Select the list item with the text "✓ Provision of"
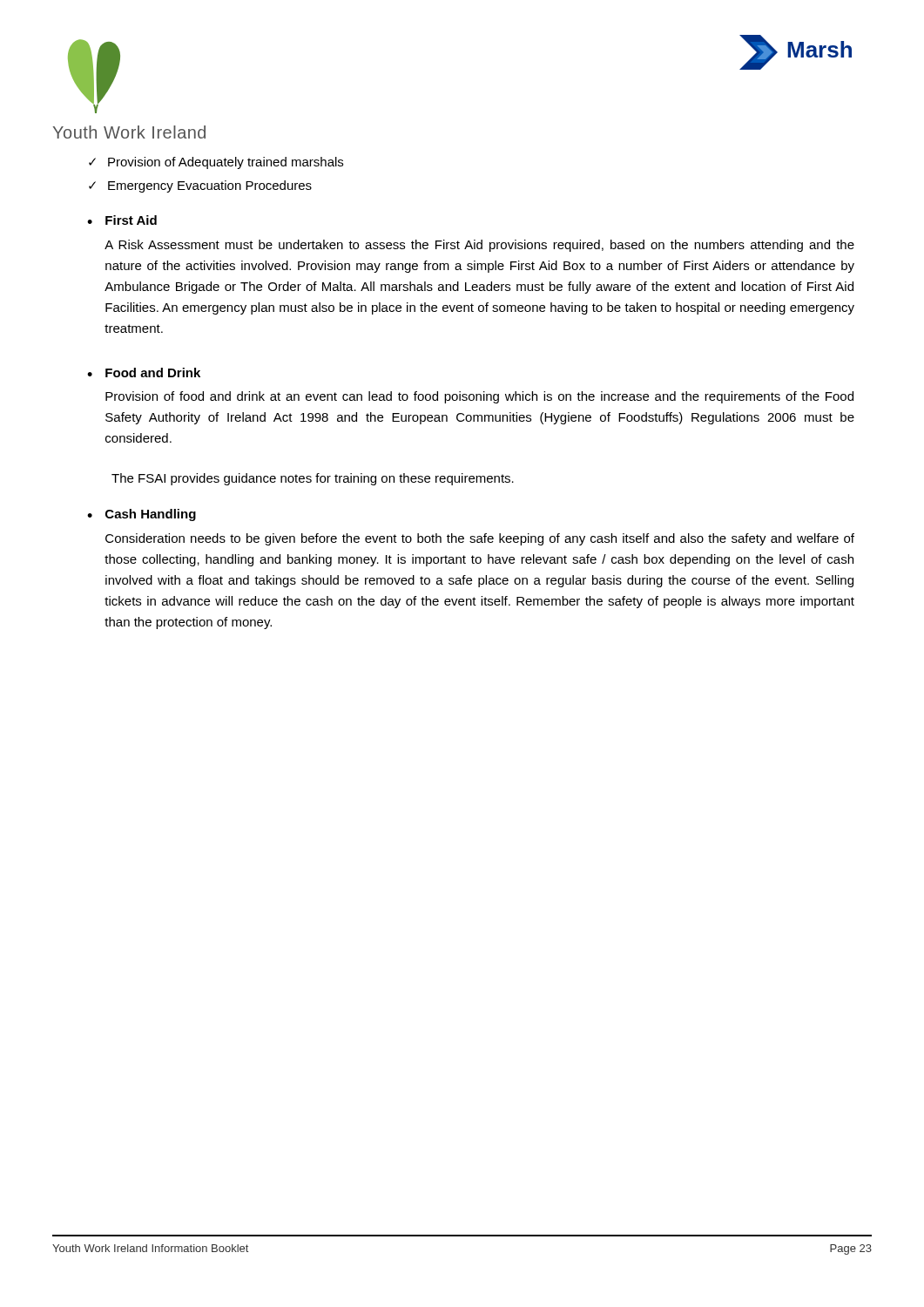The image size is (924, 1307). pyautogui.click(x=215, y=162)
